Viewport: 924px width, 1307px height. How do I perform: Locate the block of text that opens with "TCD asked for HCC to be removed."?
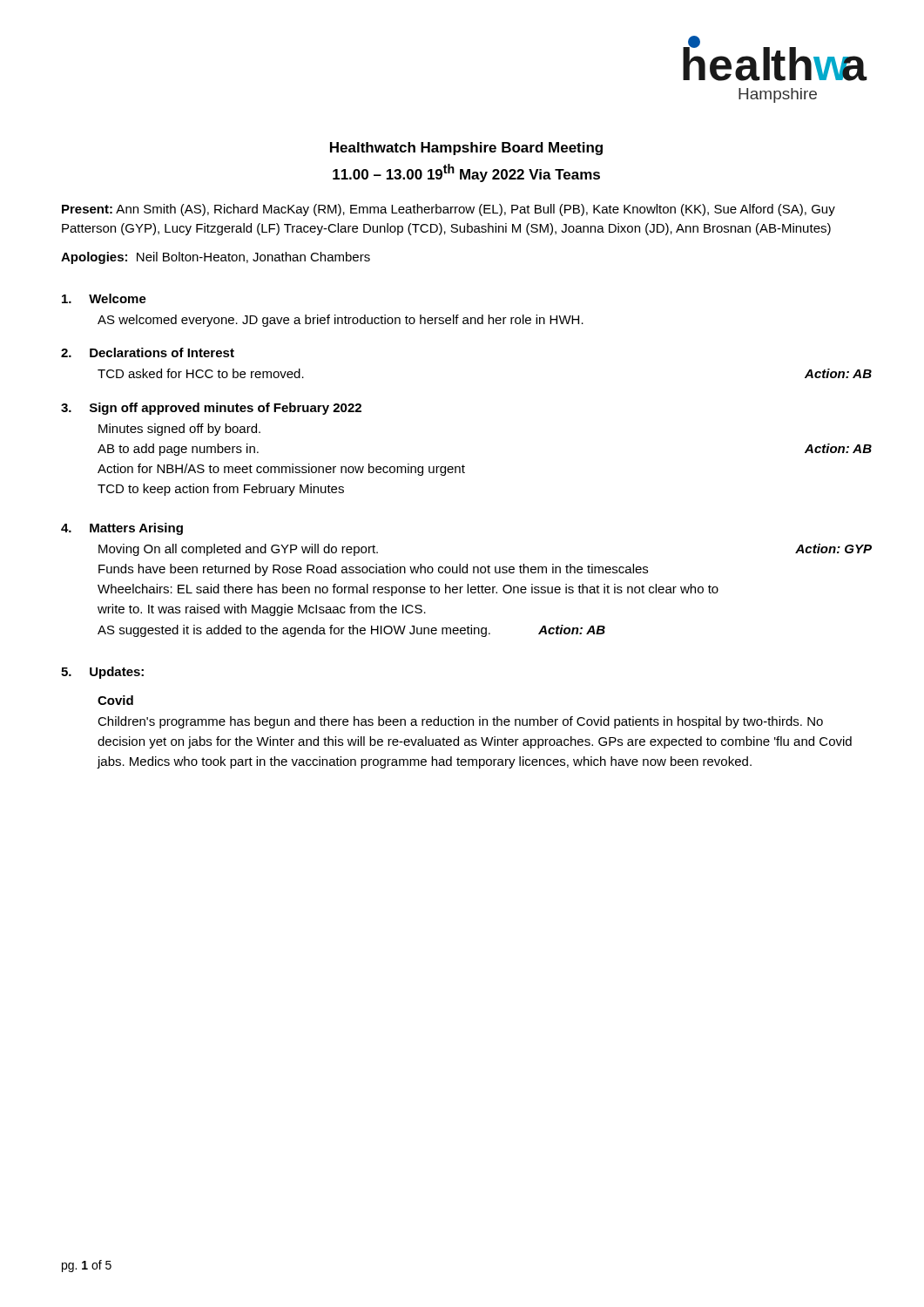pos(199,371)
